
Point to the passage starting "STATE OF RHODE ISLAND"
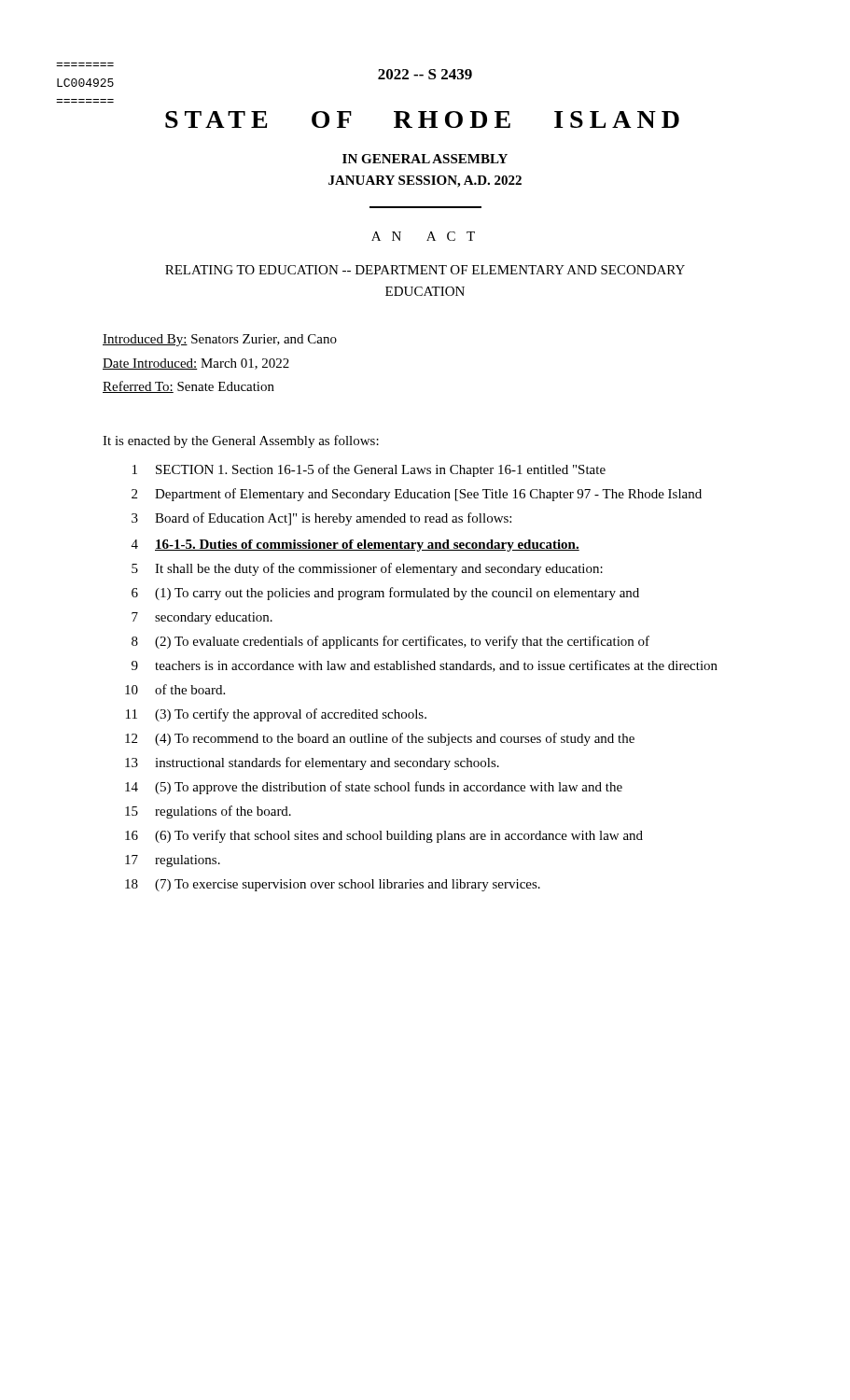pos(425,119)
